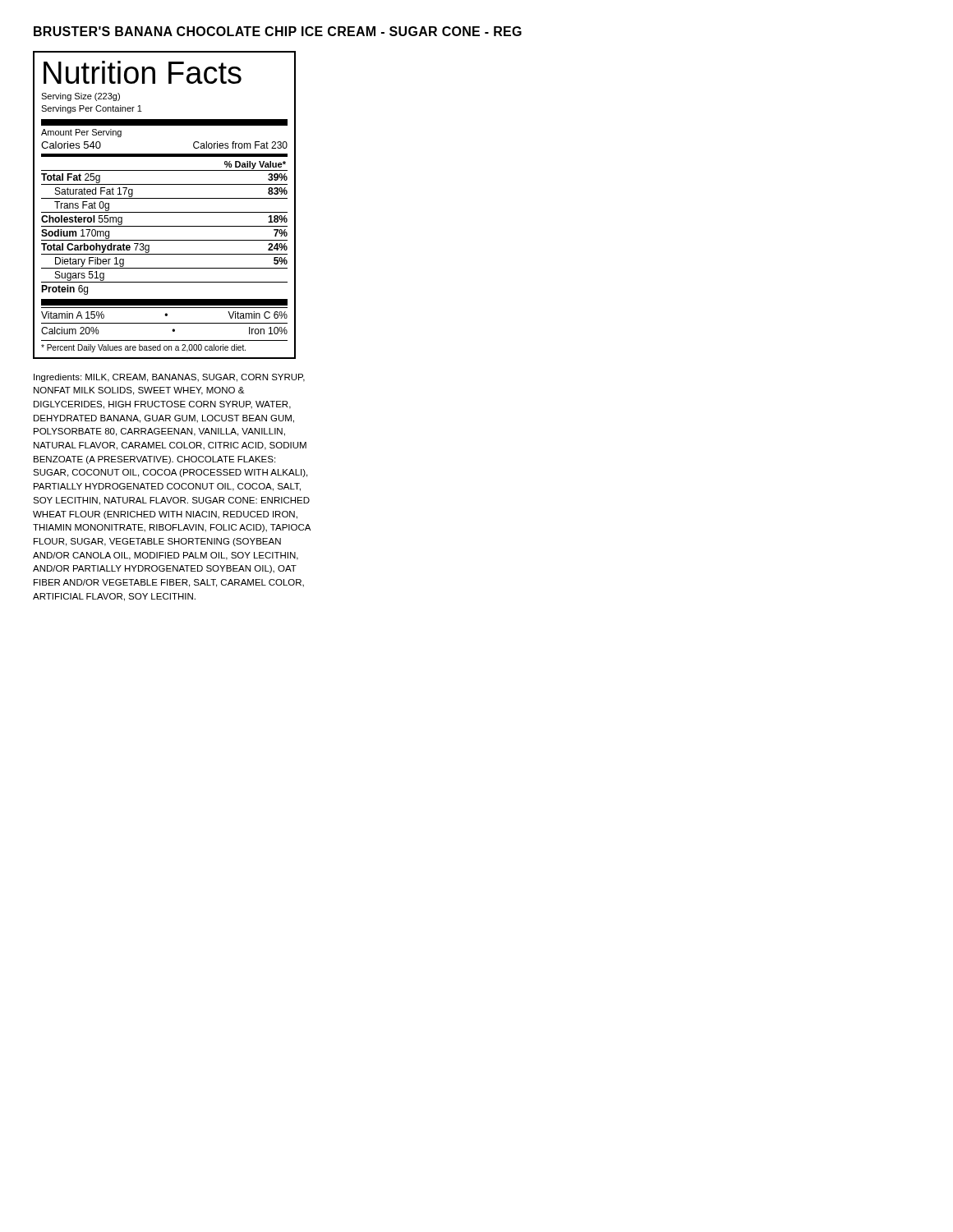Find the text starting "Ingredients: MILK, CREAM, BANANAS, SUGAR, CORN SYRUP,"

click(172, 486)
